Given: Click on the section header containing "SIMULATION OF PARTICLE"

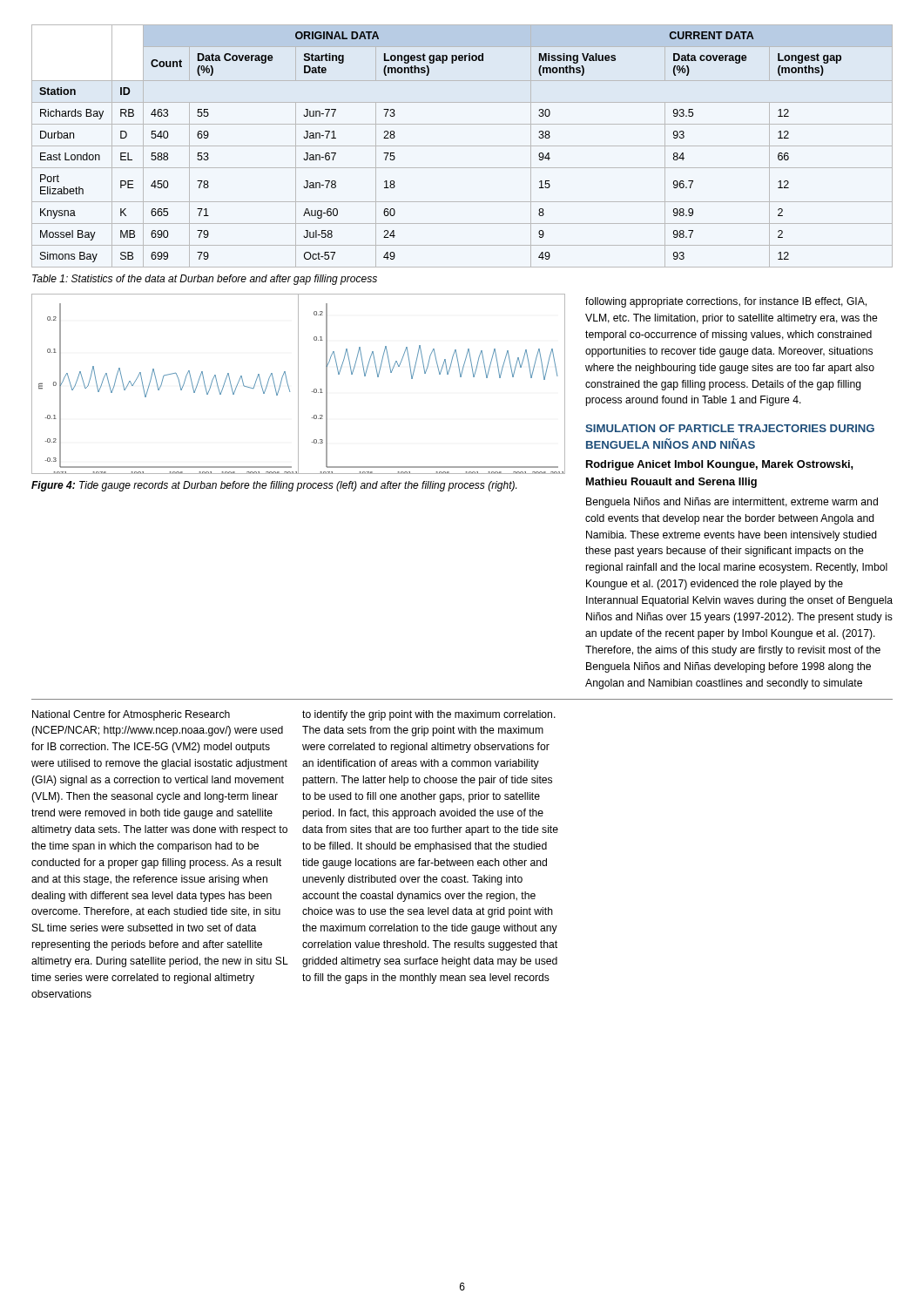Looking at the screenshot, I should click(730, 437).
